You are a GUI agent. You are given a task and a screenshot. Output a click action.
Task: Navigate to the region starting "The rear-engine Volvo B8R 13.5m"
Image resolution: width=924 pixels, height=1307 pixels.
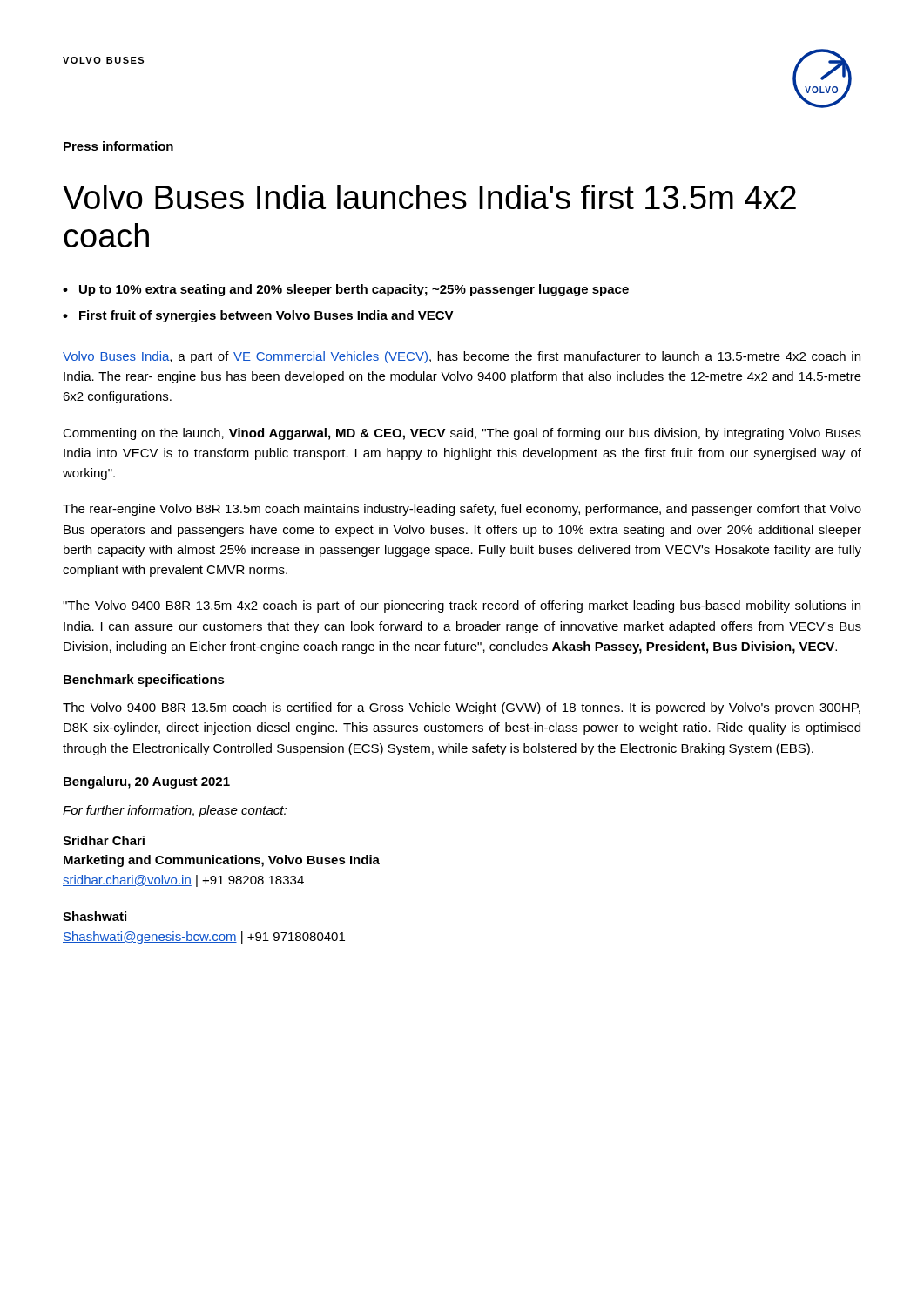pyautogui.click(x=462, y=539)
